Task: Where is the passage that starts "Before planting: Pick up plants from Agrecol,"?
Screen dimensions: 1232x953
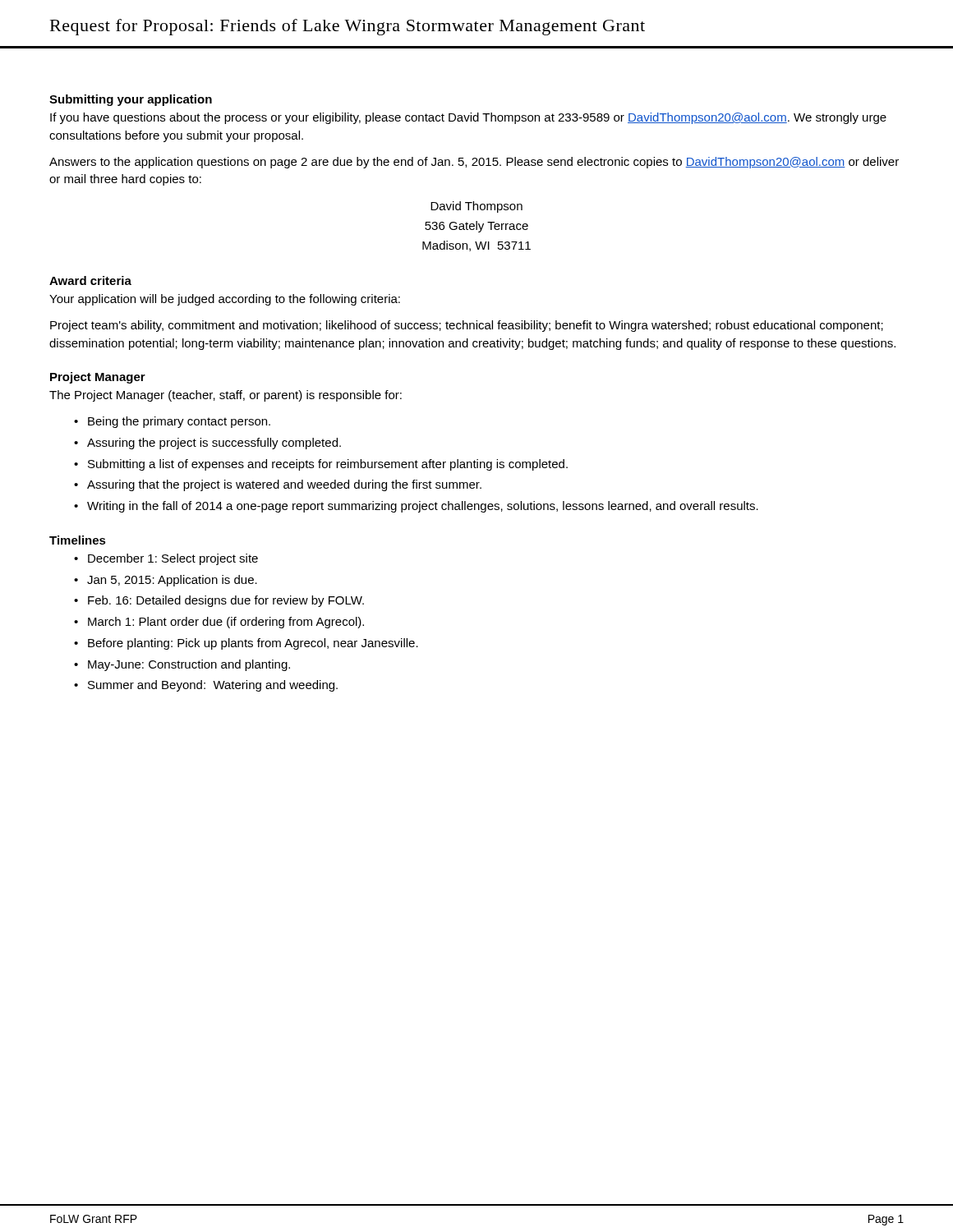Action: point(253,642)
